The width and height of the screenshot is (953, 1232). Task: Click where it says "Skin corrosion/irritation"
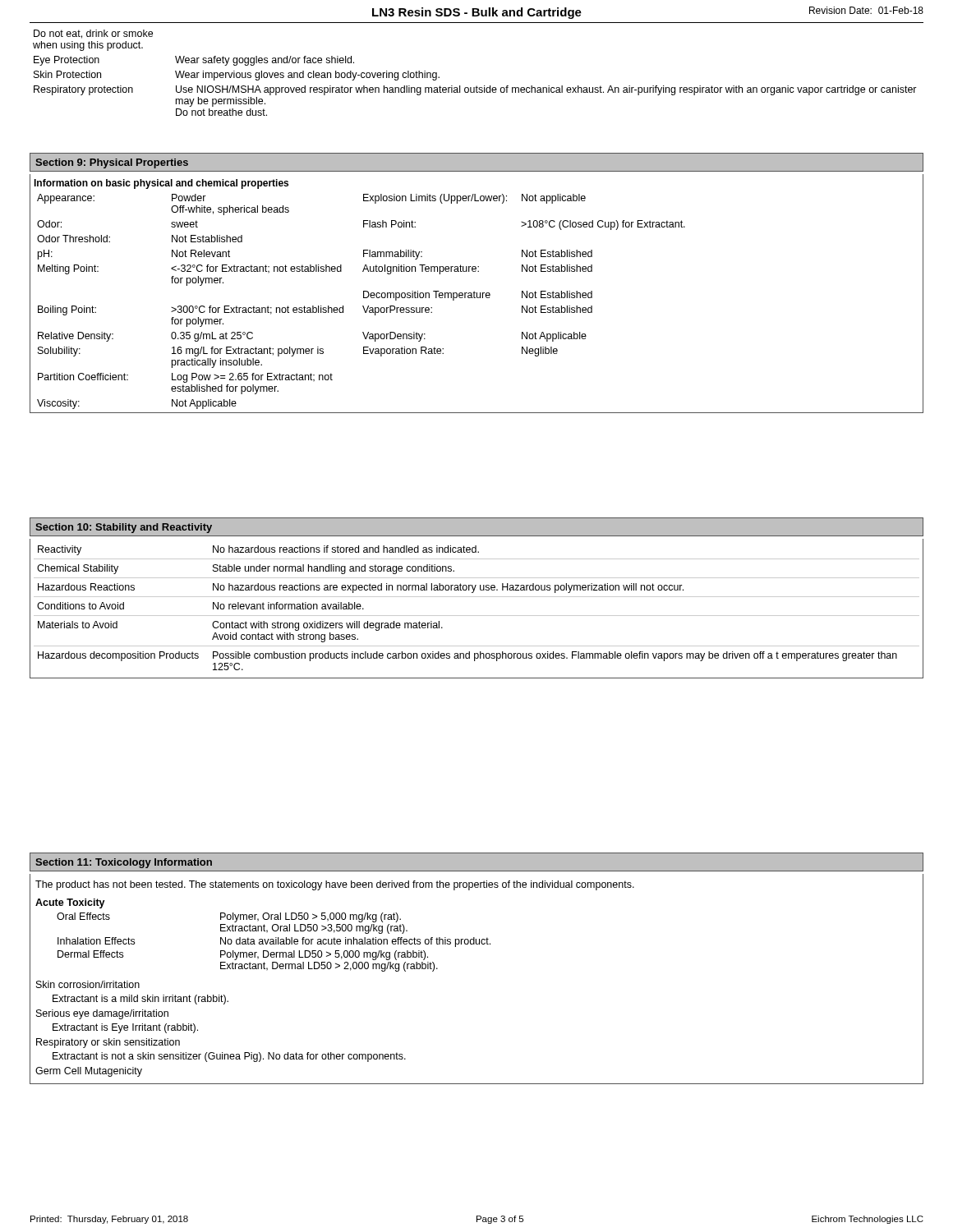coord(88,985)
